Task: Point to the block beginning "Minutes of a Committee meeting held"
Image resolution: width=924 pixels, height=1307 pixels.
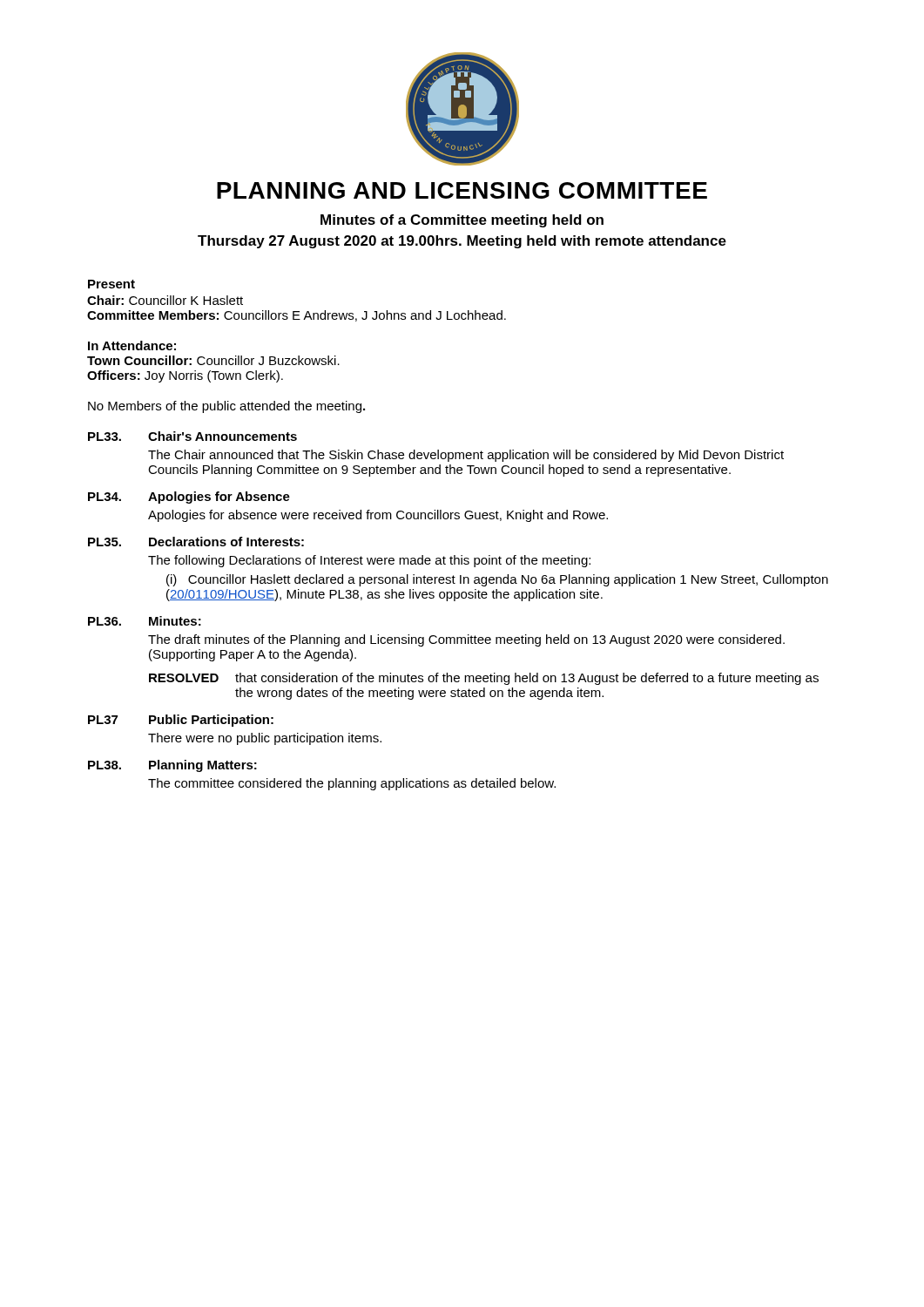Action: [x=462, y=231]
